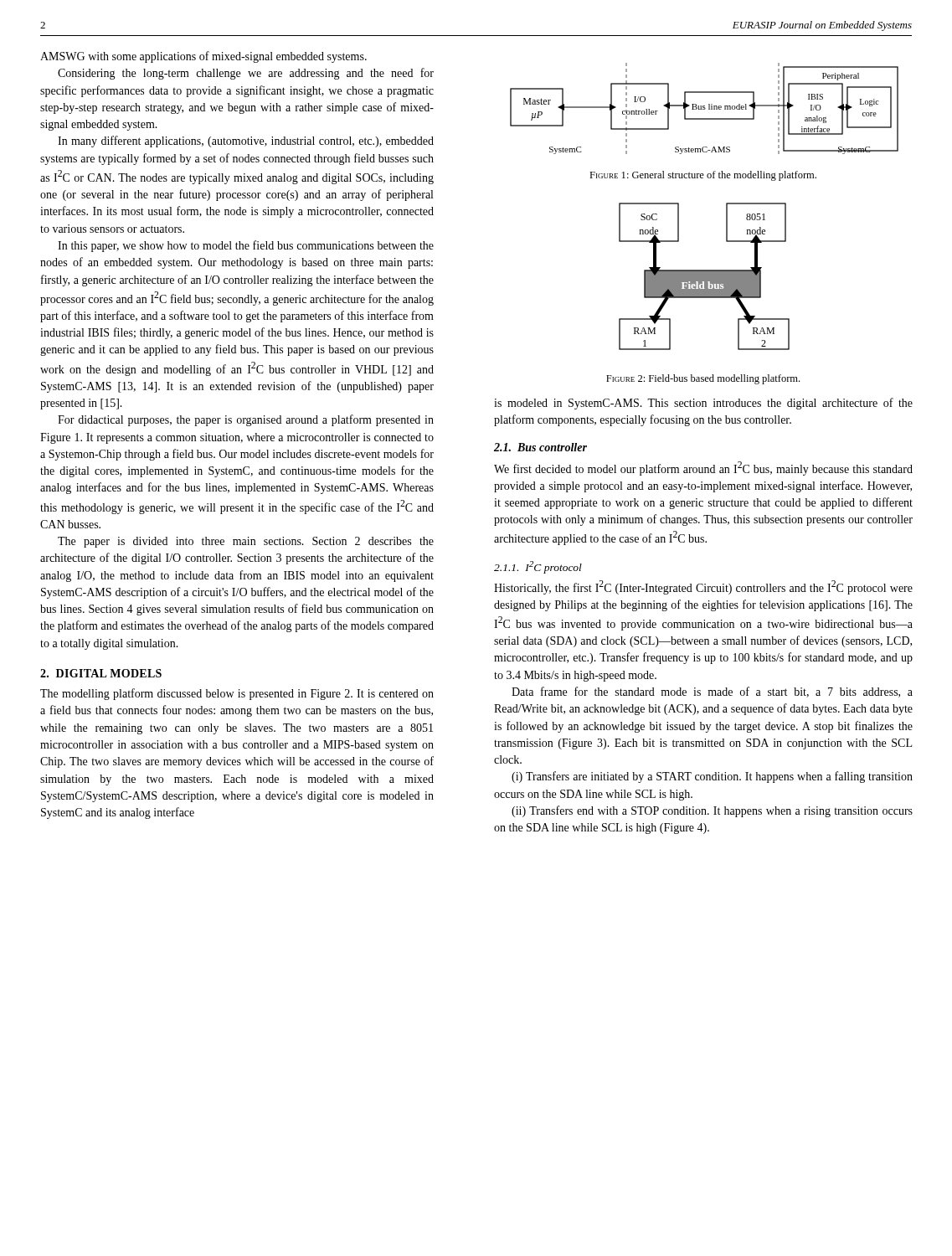Select the element starting "The modelling platform discussed below is"
The width and height of the screenshot is (952, 1256).
click(x=237, y=754)
